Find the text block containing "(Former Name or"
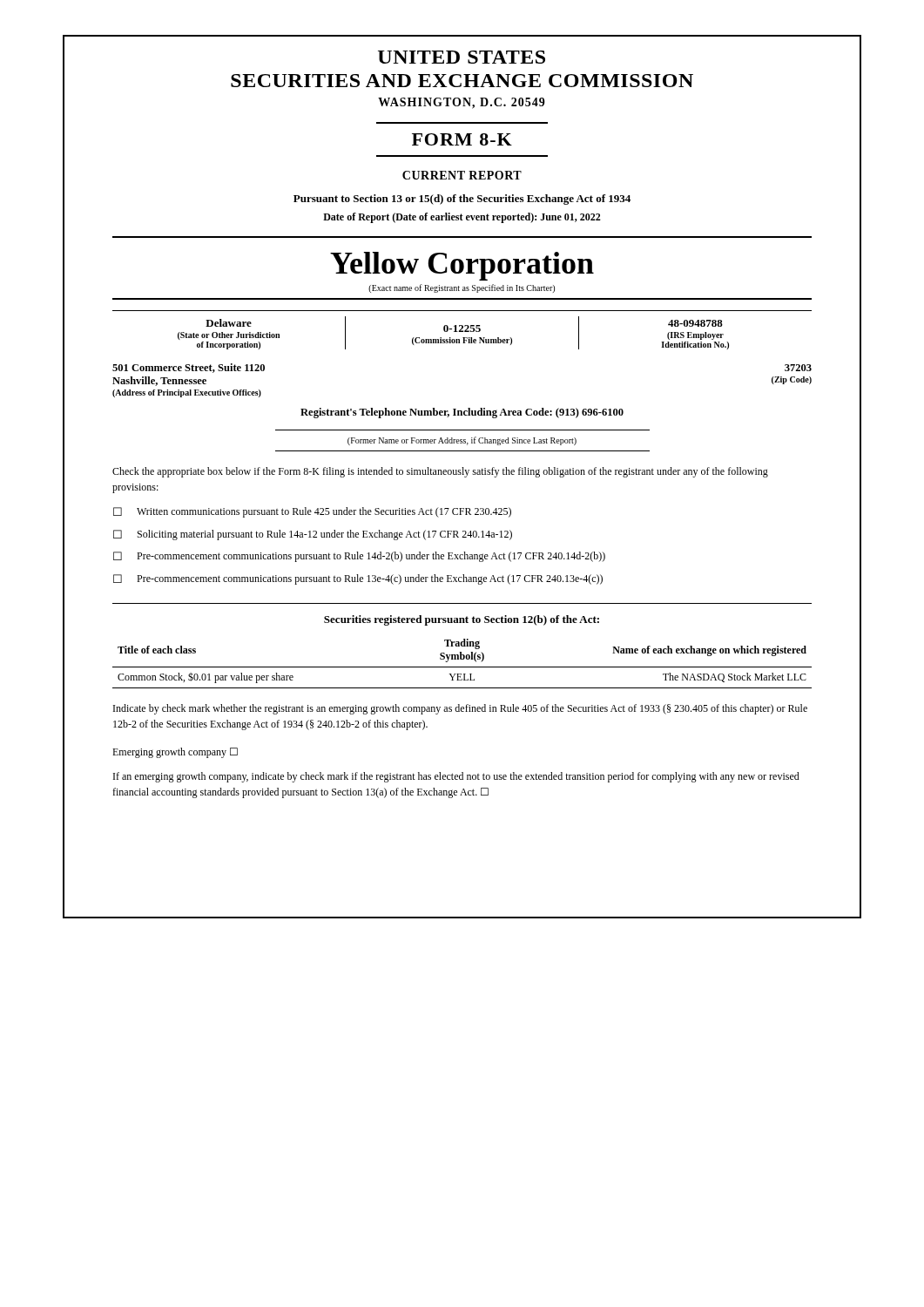Viewport: 924px width, 1307px height. (x=462, y=440)
